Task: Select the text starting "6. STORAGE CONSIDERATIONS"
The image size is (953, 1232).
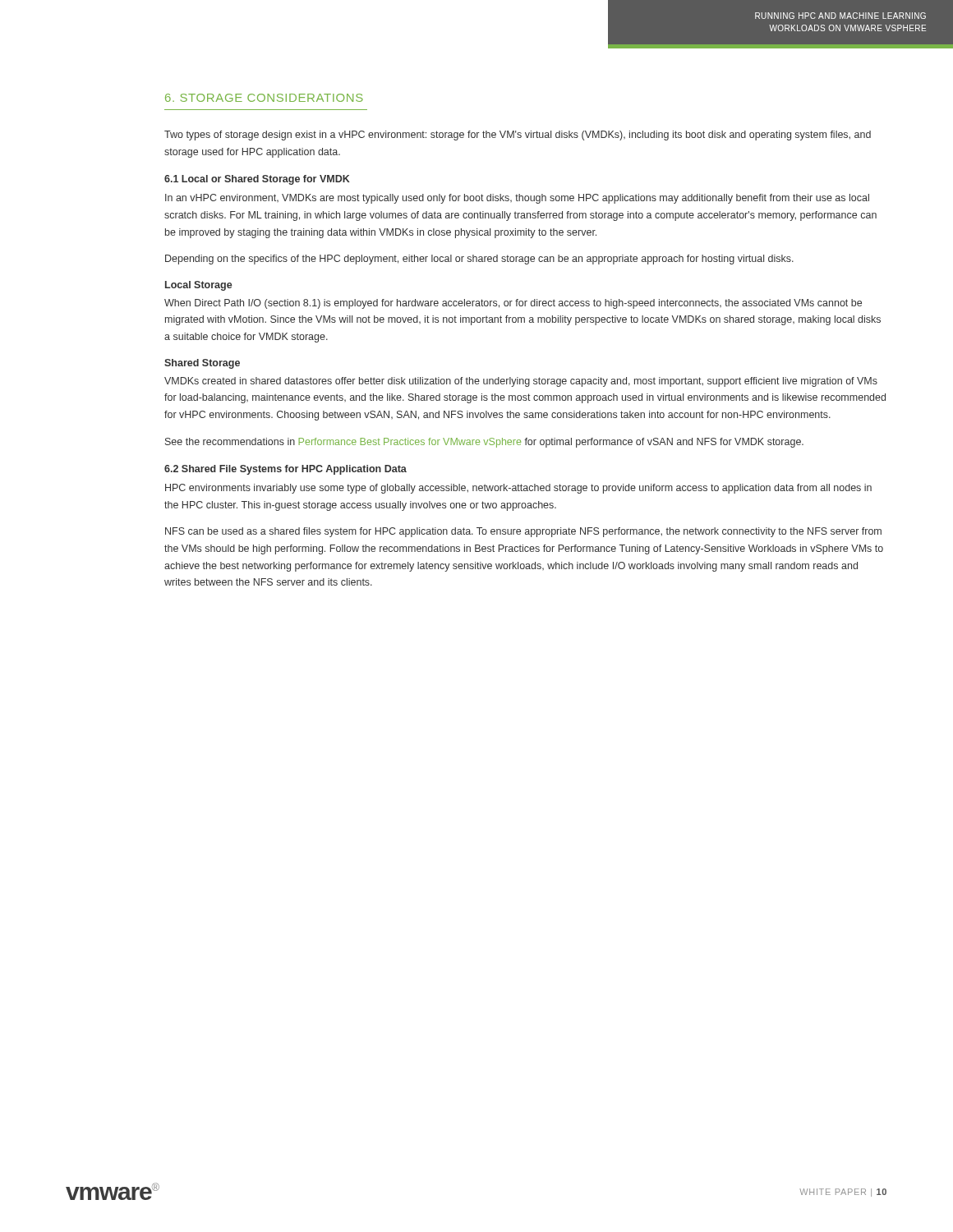Action: click(x=266, y=100)
